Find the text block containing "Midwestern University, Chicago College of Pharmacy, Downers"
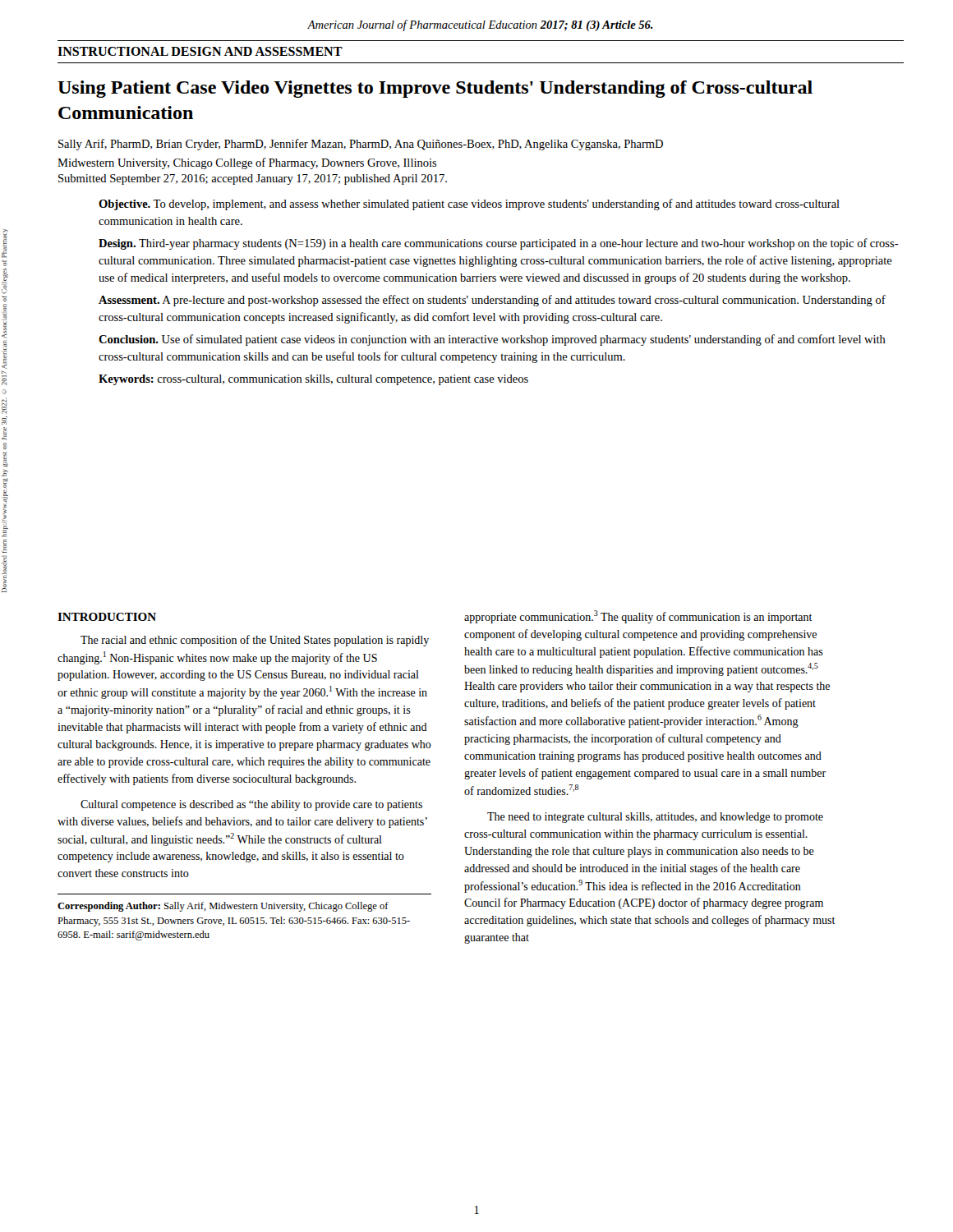The height and width of the screenshot is (1232, 953). pos(247,162)
